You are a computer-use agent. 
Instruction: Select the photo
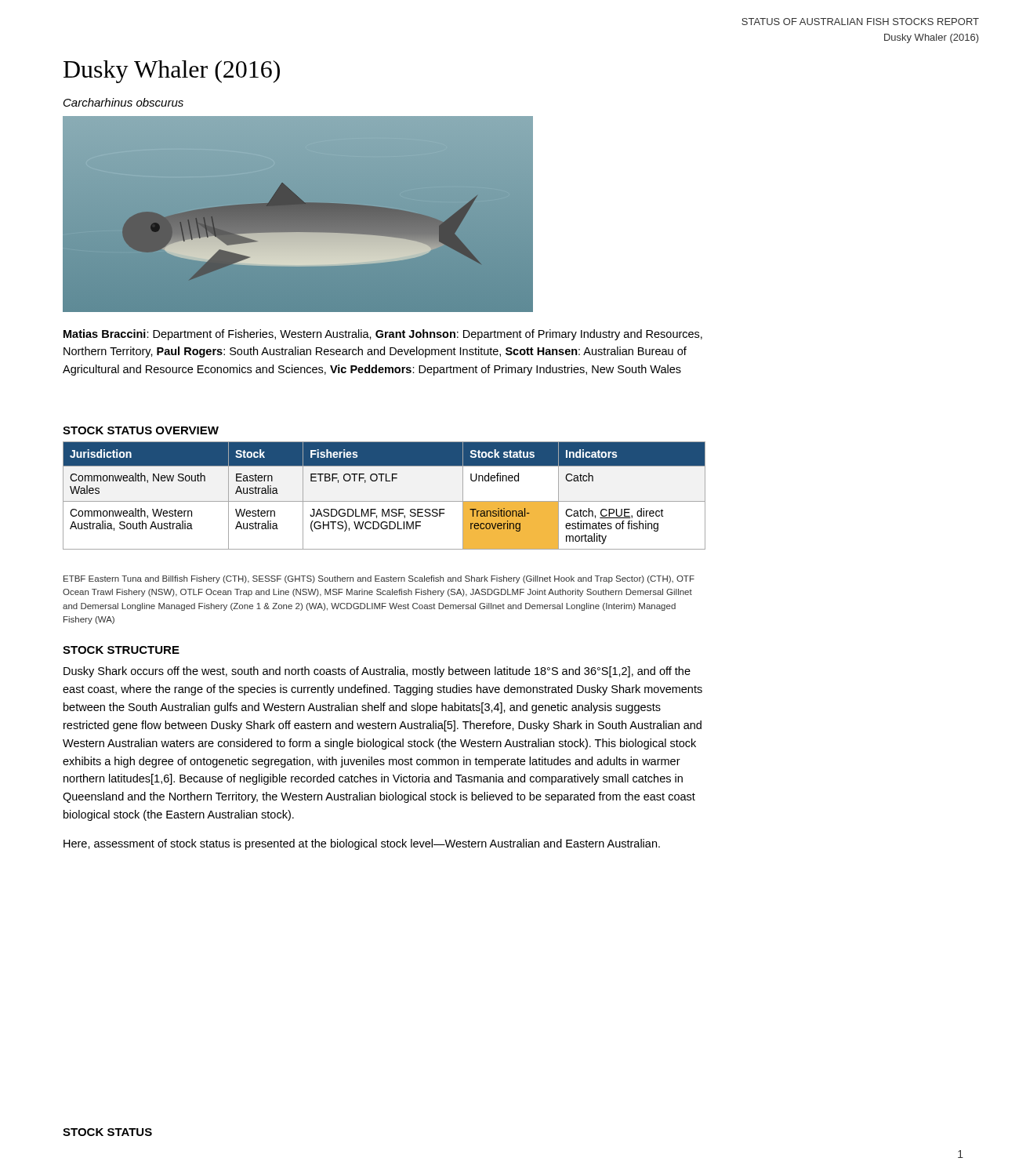[298, 214]
